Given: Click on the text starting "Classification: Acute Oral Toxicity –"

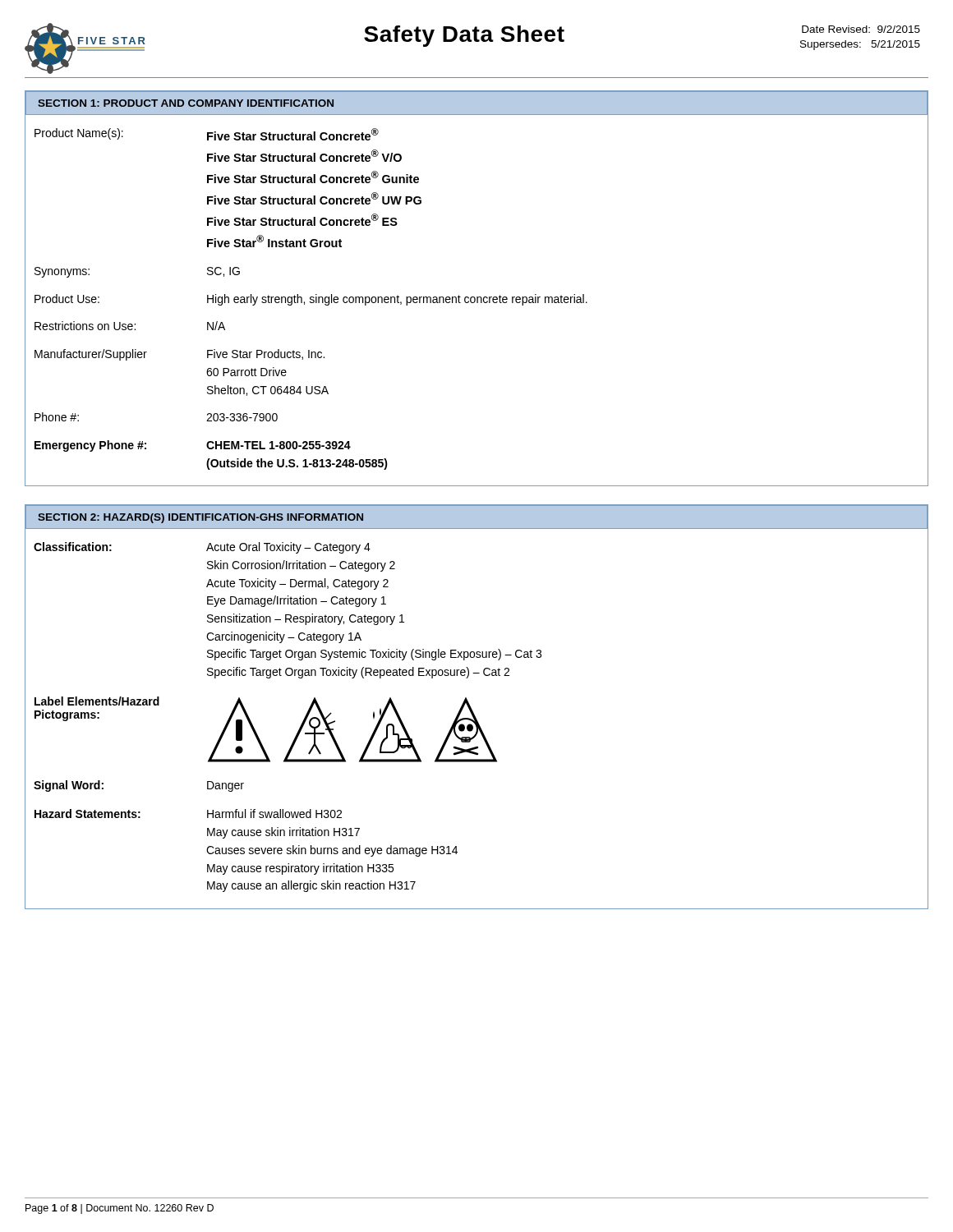Looking at the screenshot, I should (73, 547).
